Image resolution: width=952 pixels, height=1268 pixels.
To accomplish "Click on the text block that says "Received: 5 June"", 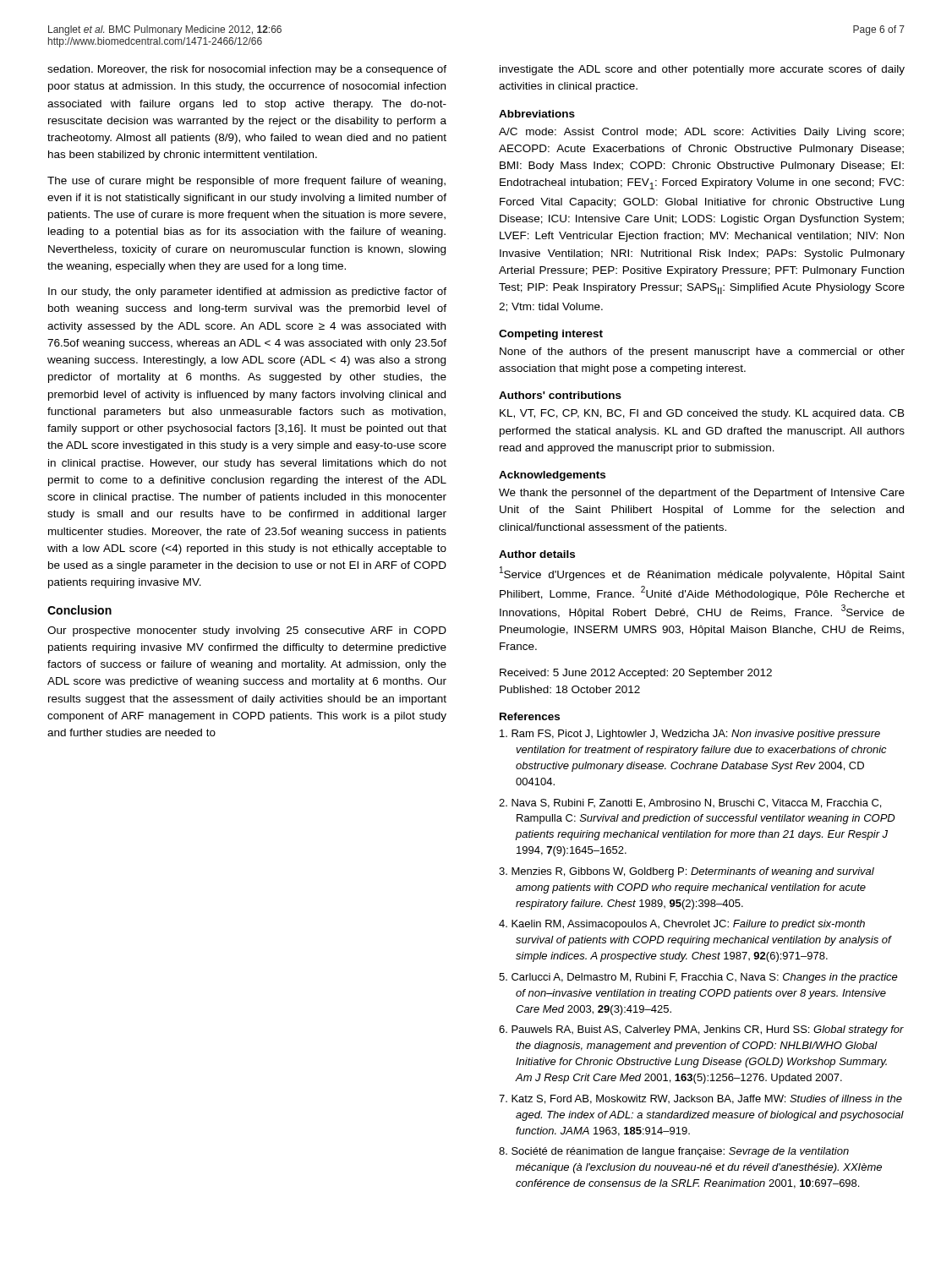I will [x=702, y=681].
